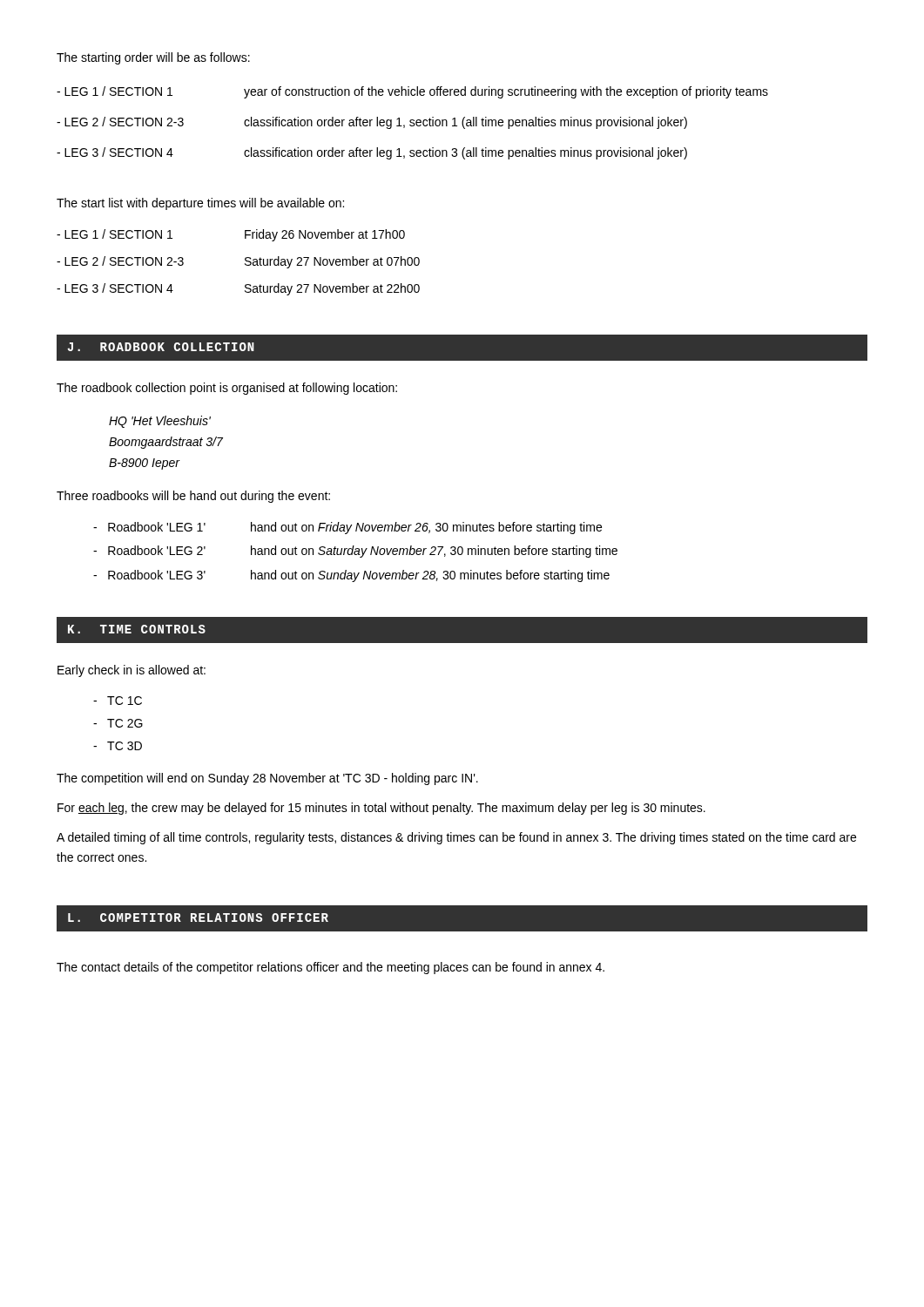
Task: Locate the block of text that opens with "HQ 'Het Vleeshuis' Boomgaardstraat 3/7 B-8900"
Action: [166, 442]
